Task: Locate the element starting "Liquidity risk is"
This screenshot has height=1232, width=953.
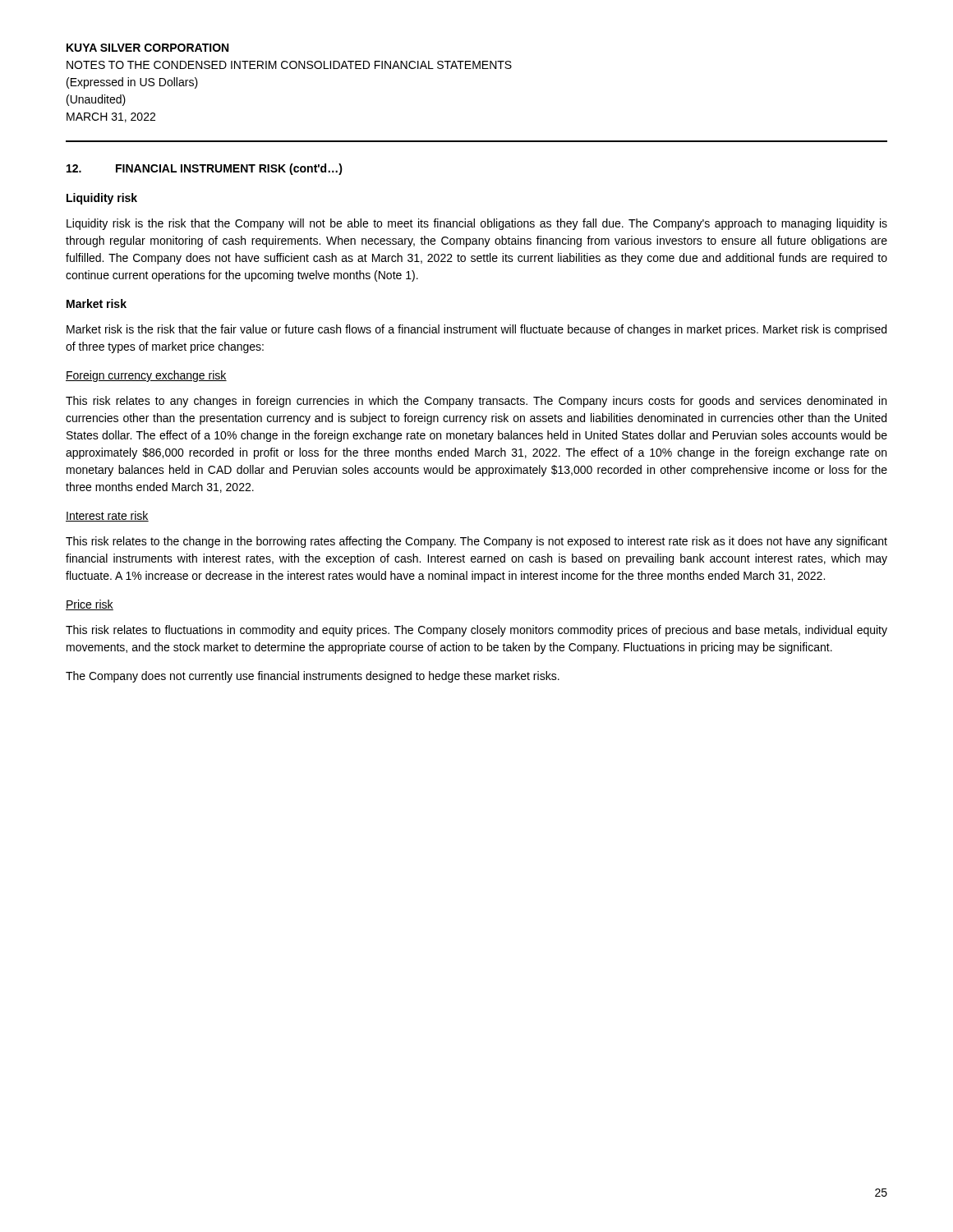Action: coord(476,250)
